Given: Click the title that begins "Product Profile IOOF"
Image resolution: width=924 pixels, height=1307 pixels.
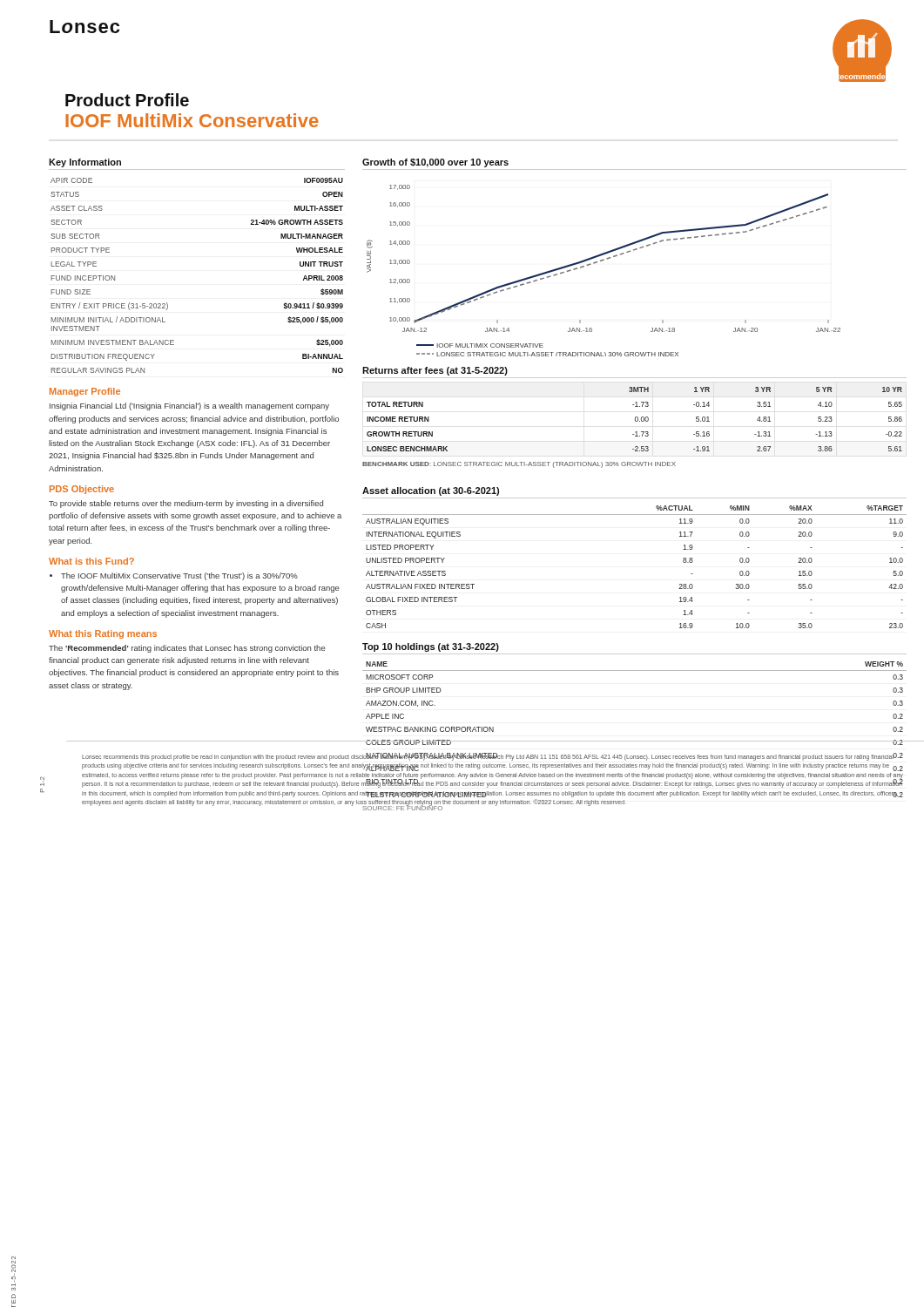Looking at the screenshot, I should pos(192,112).
